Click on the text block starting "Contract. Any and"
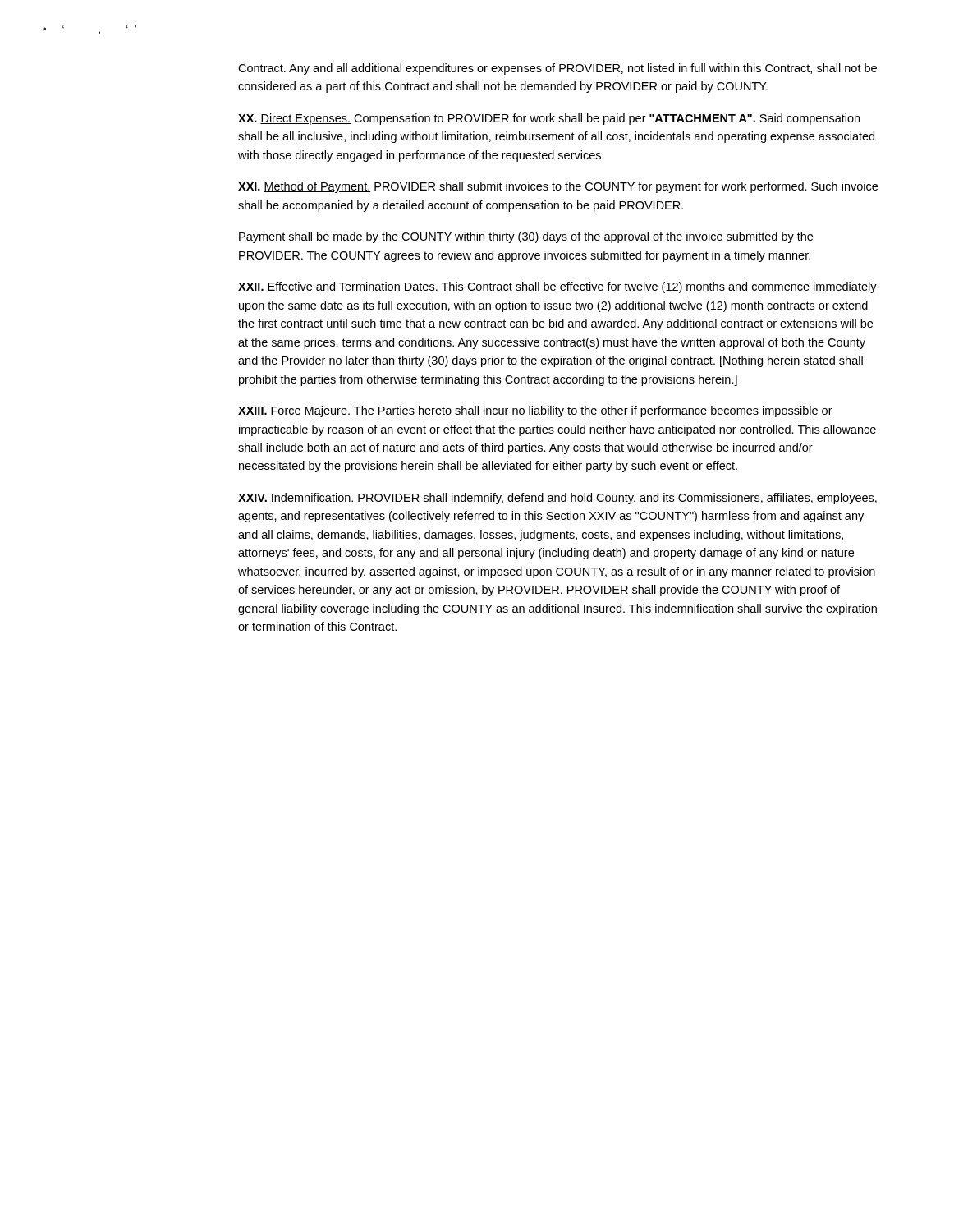This screenshot has height=1232, width=954. [x=558, y=77]
